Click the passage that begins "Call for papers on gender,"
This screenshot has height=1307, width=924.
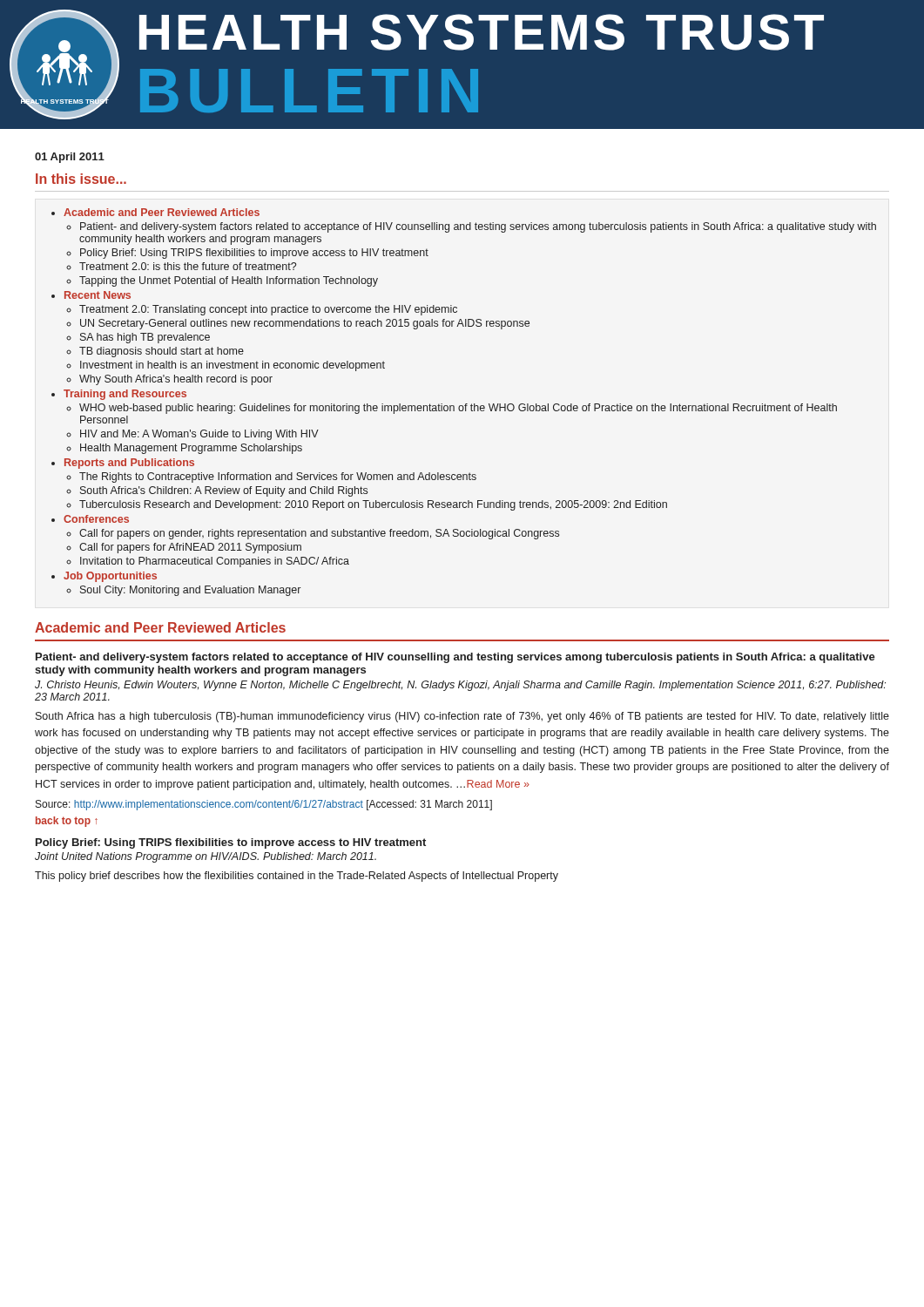320,533
